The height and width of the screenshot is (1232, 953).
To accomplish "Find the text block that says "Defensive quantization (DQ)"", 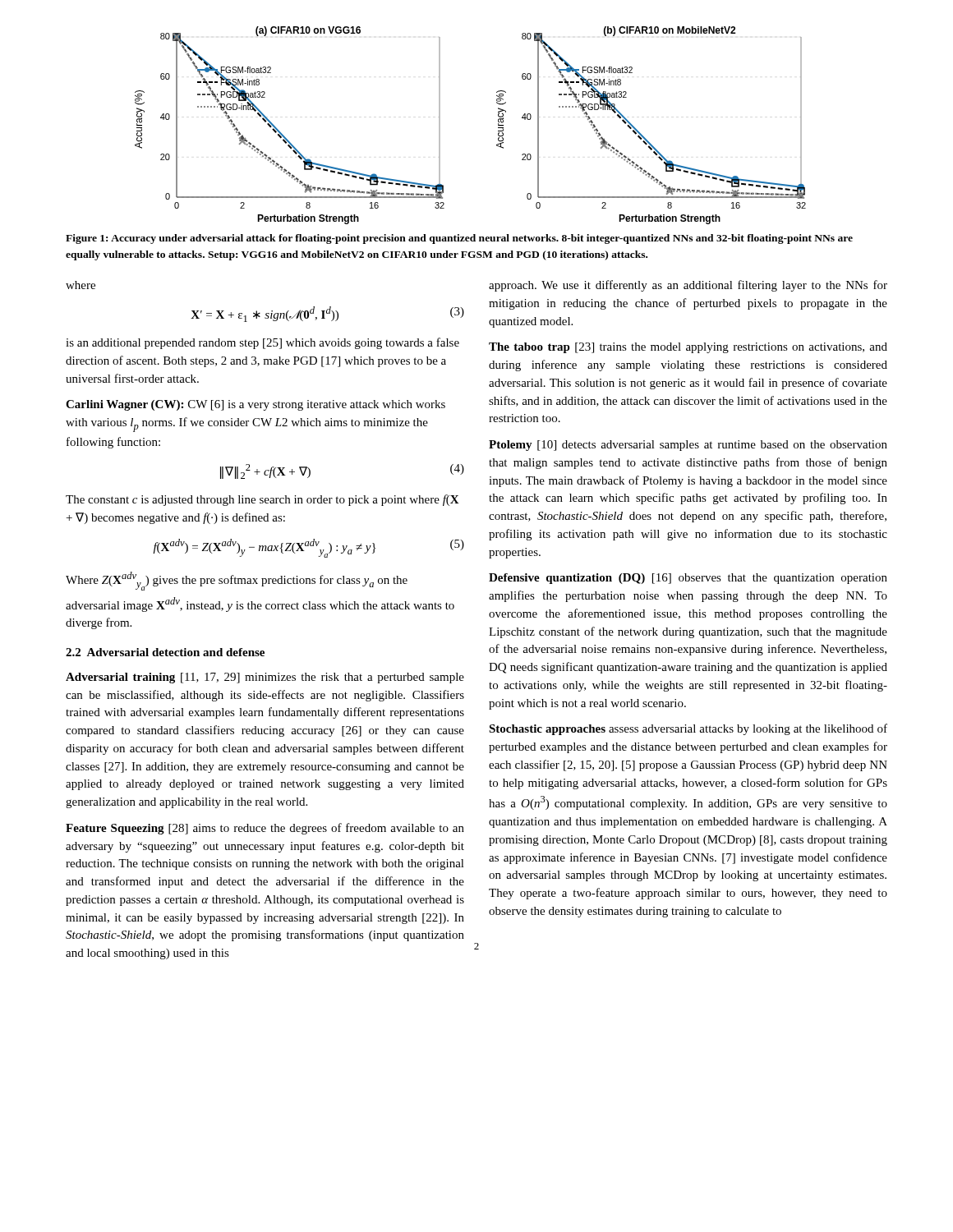I will [688, 640].
